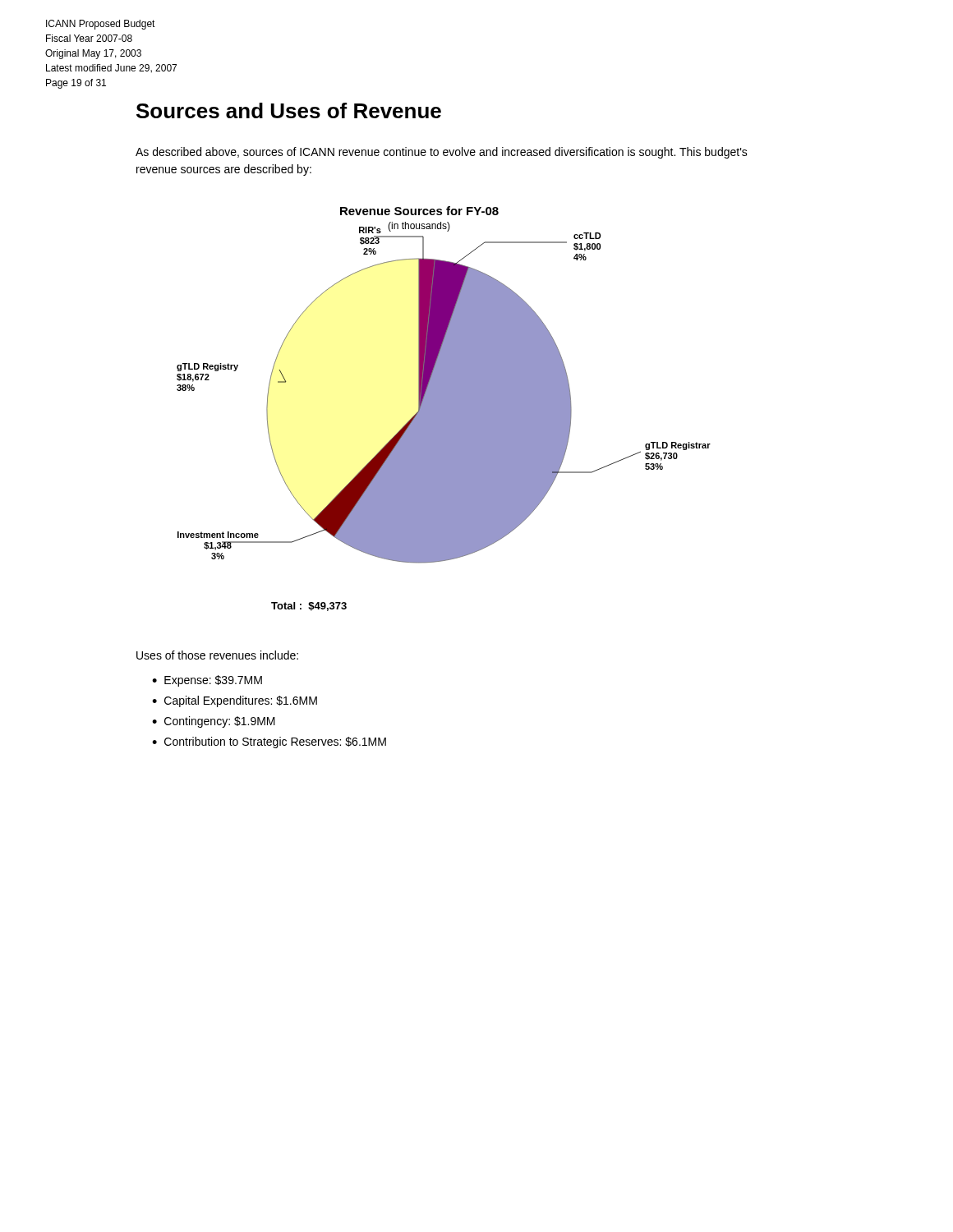Find the text block with the text "As described above, sources of ICANN"
The image size is (953, 1232).
pyautogui.click(x=441, y=161)
